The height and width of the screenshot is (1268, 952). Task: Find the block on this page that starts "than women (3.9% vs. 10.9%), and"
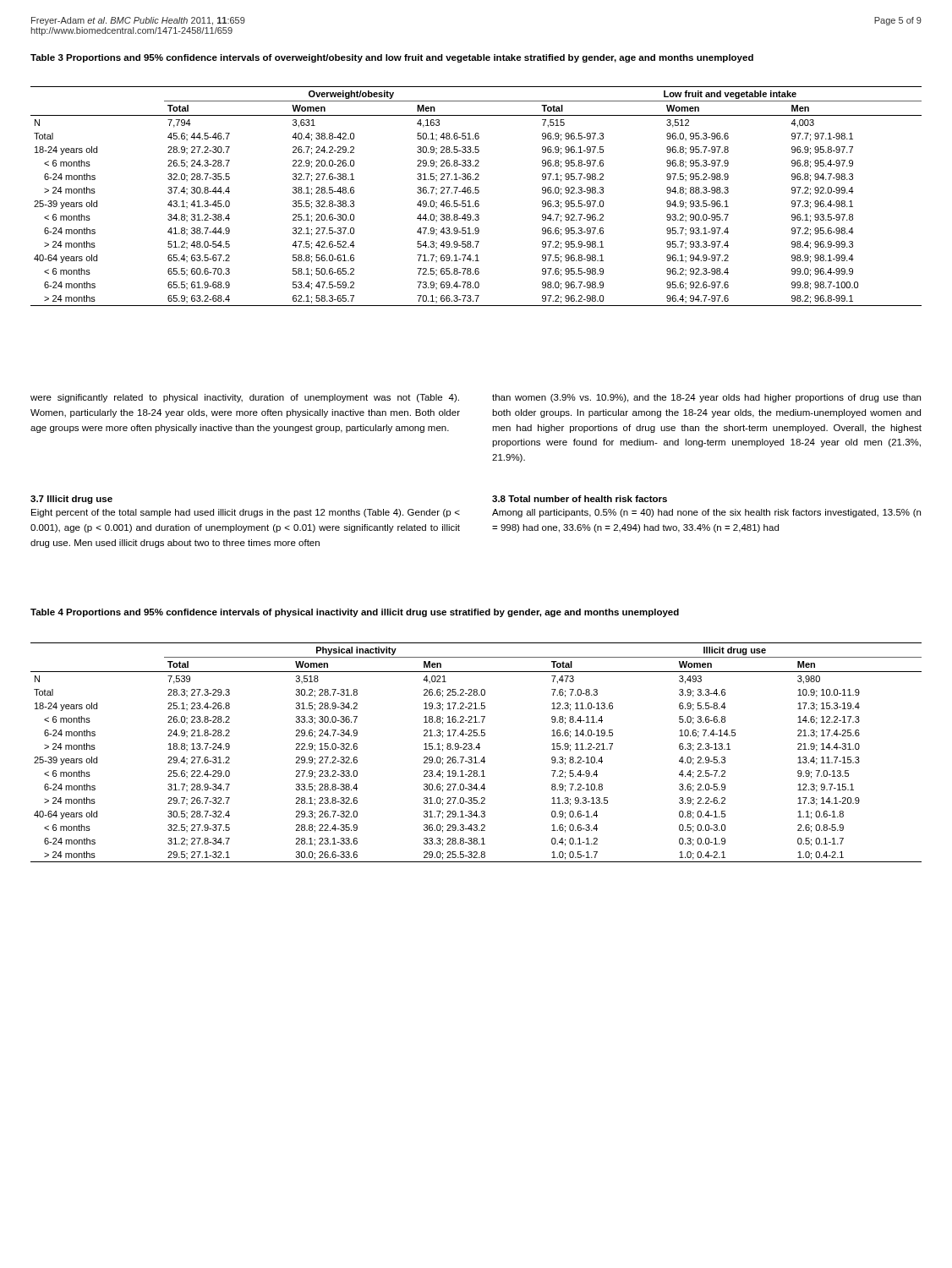[x=707, y=427]
